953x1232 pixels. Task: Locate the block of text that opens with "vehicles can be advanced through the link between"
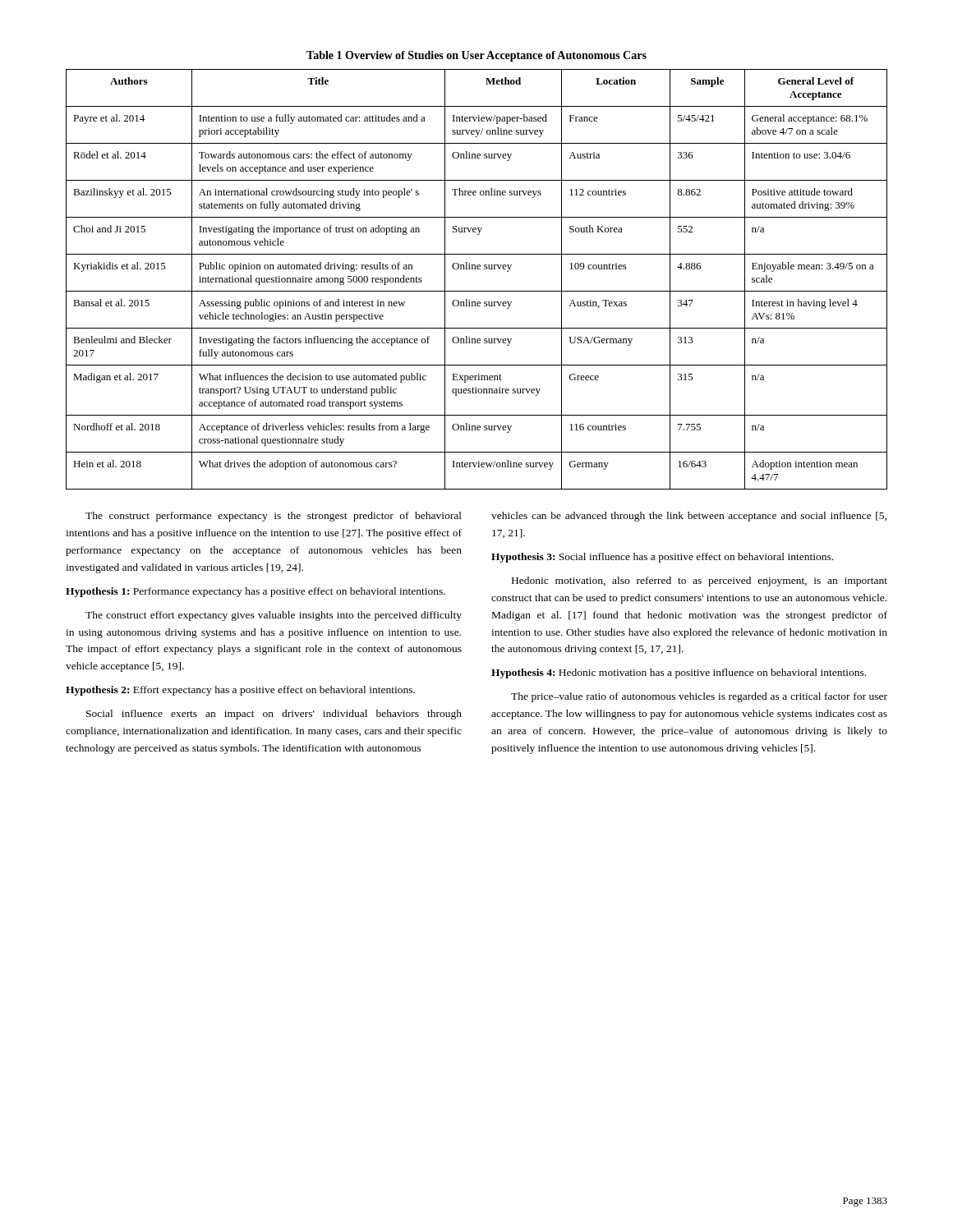tap(689, 632)
